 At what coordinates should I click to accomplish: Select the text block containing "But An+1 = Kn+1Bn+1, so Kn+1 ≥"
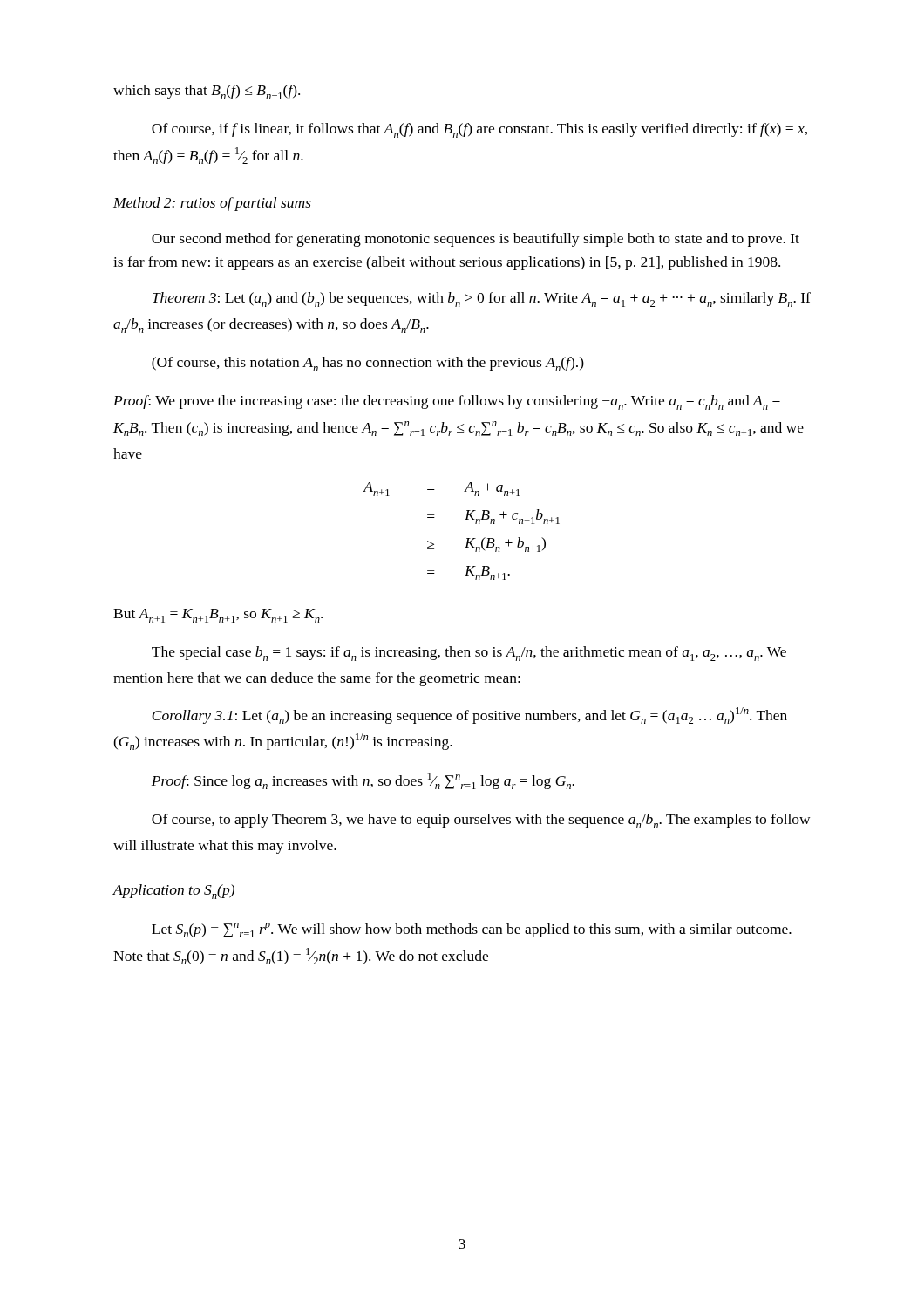(218, 615)
